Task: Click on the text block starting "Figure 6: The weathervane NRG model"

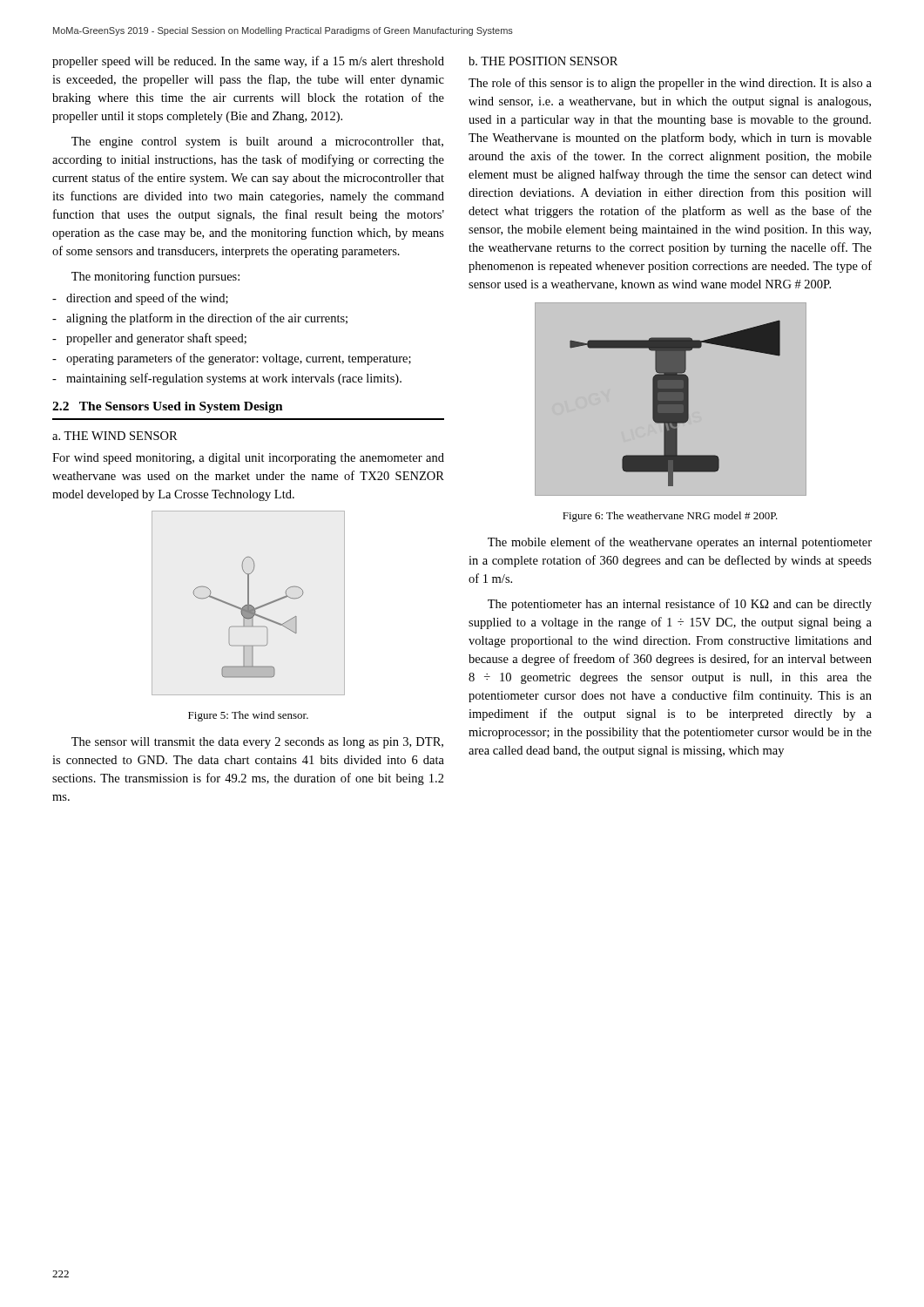Action: 670,516
